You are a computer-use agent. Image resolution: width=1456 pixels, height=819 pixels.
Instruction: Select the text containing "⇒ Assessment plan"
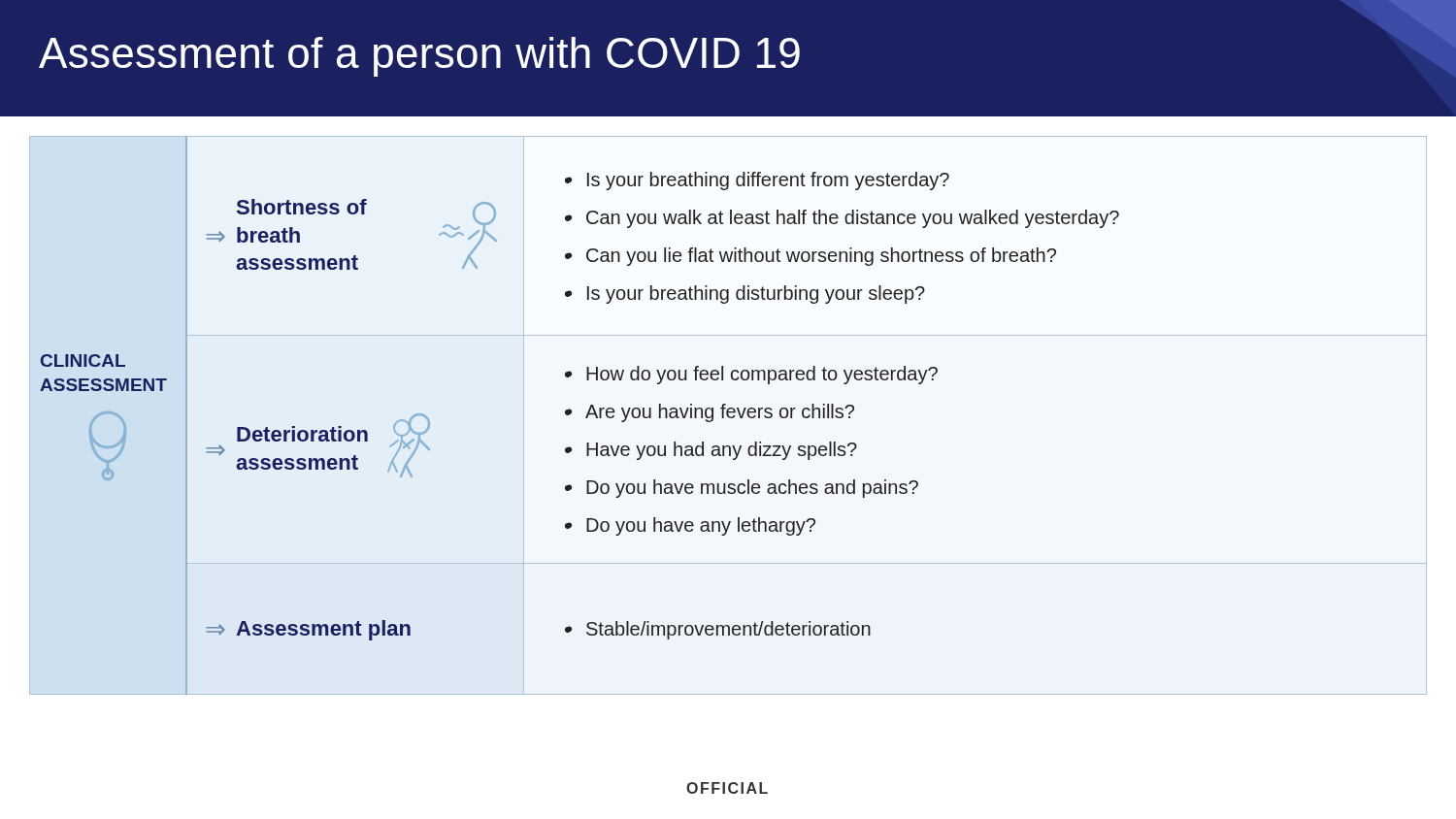pos(308,629)
